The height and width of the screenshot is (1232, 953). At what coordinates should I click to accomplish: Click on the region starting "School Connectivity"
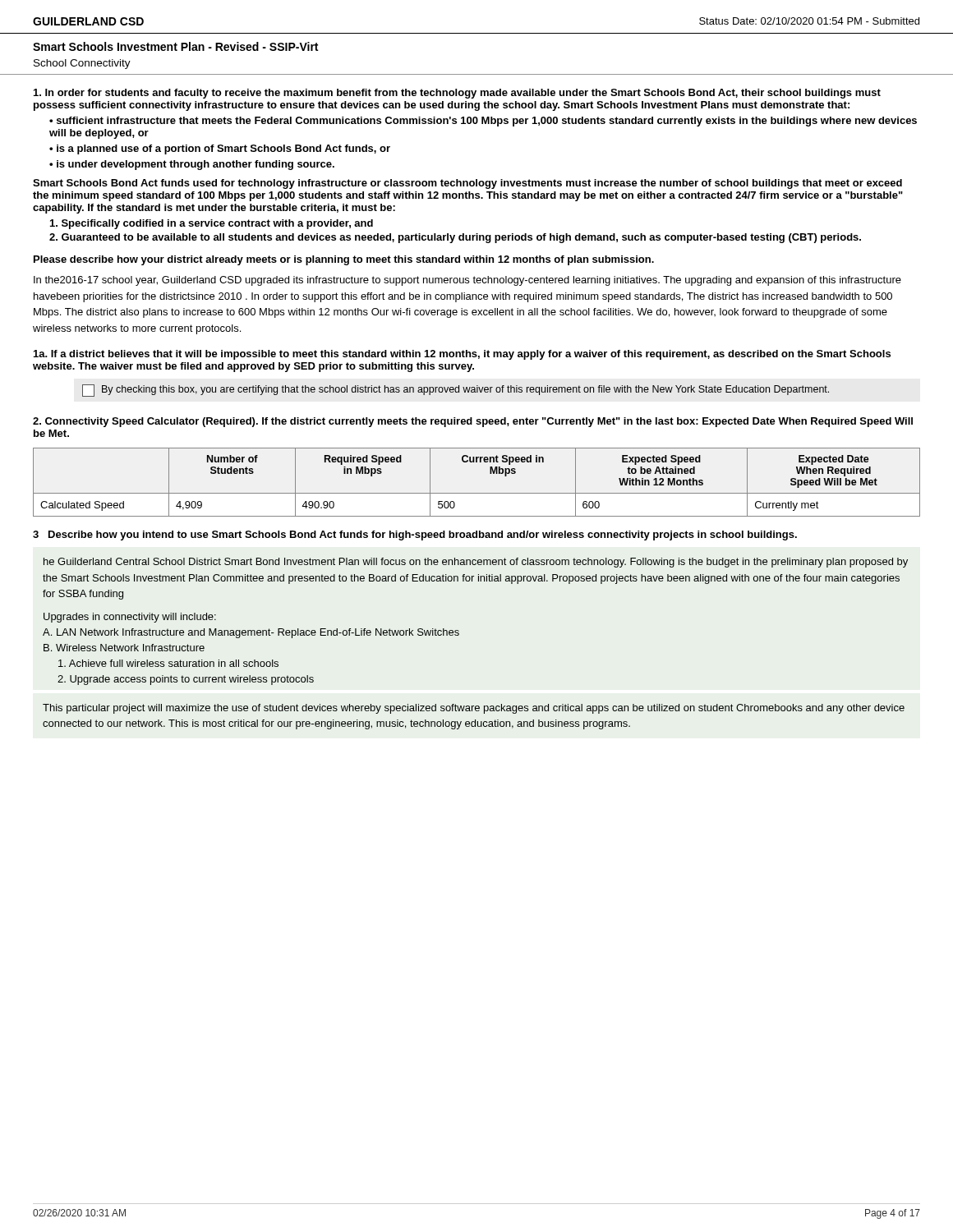pos(82,63)
